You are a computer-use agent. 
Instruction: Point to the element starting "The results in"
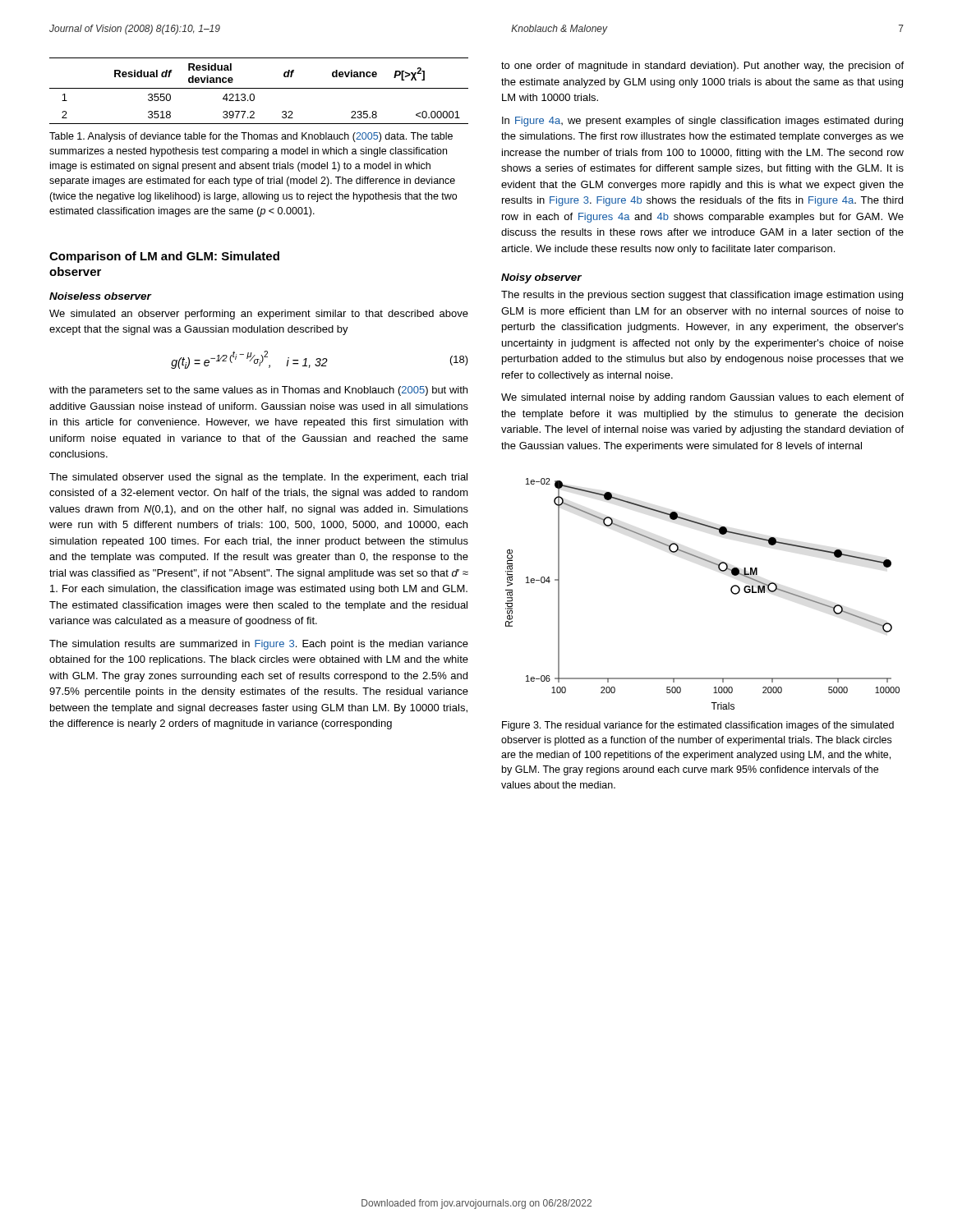click(702, 334)
